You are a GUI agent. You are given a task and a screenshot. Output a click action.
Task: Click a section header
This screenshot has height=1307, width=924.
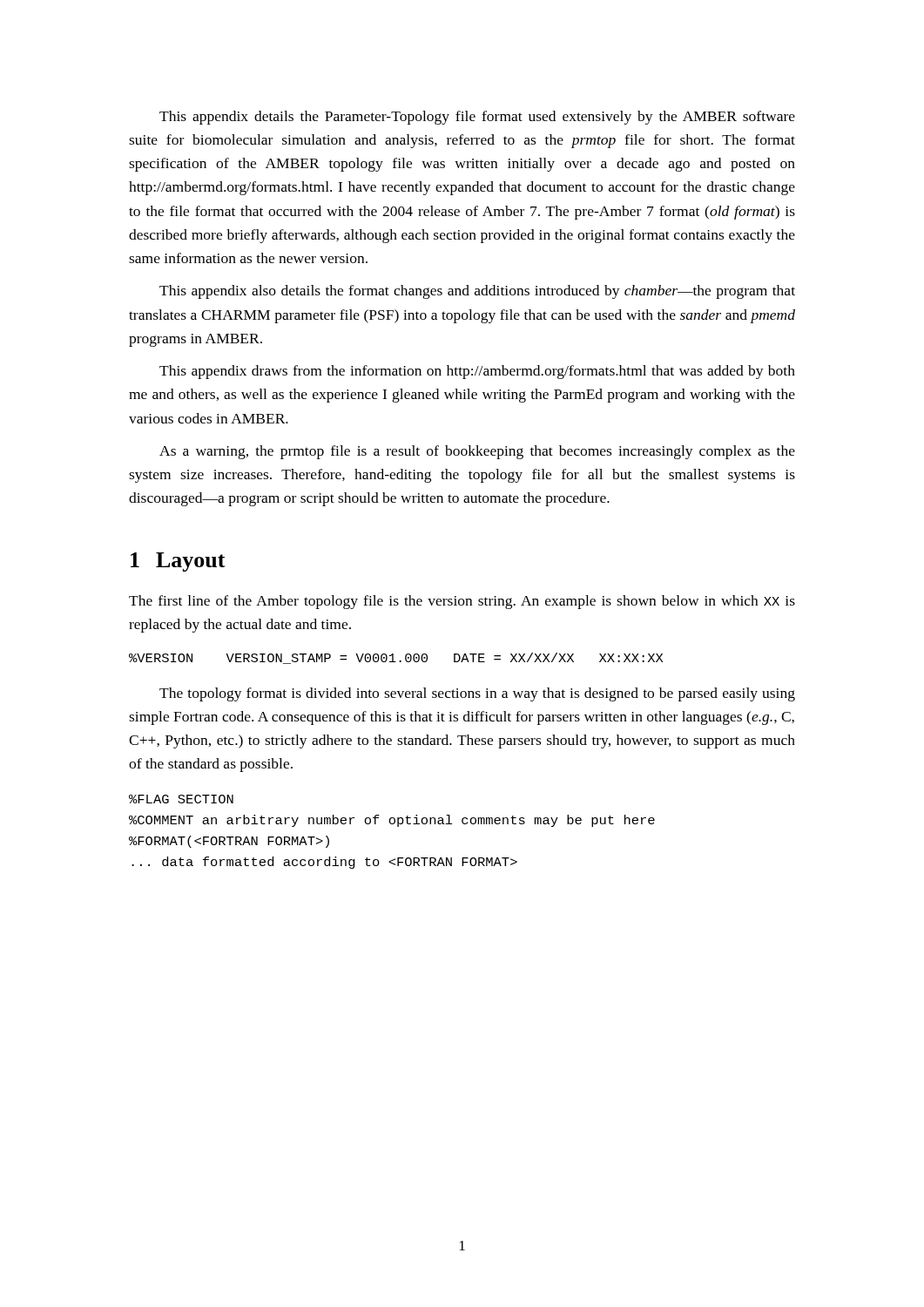tap(177, 559)
